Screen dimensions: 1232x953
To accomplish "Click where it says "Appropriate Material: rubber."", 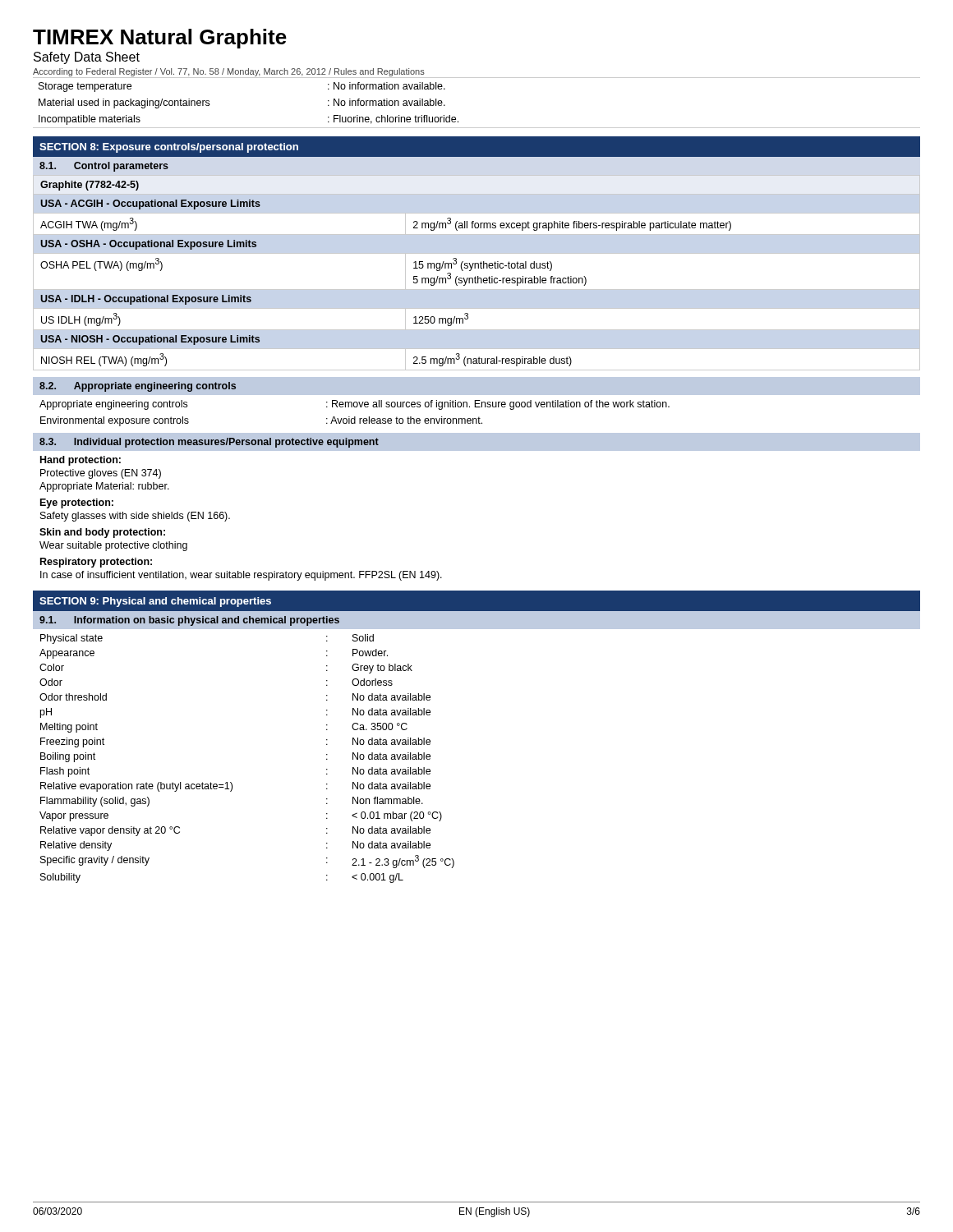I will pyautogui.click(x=104, y=486).
